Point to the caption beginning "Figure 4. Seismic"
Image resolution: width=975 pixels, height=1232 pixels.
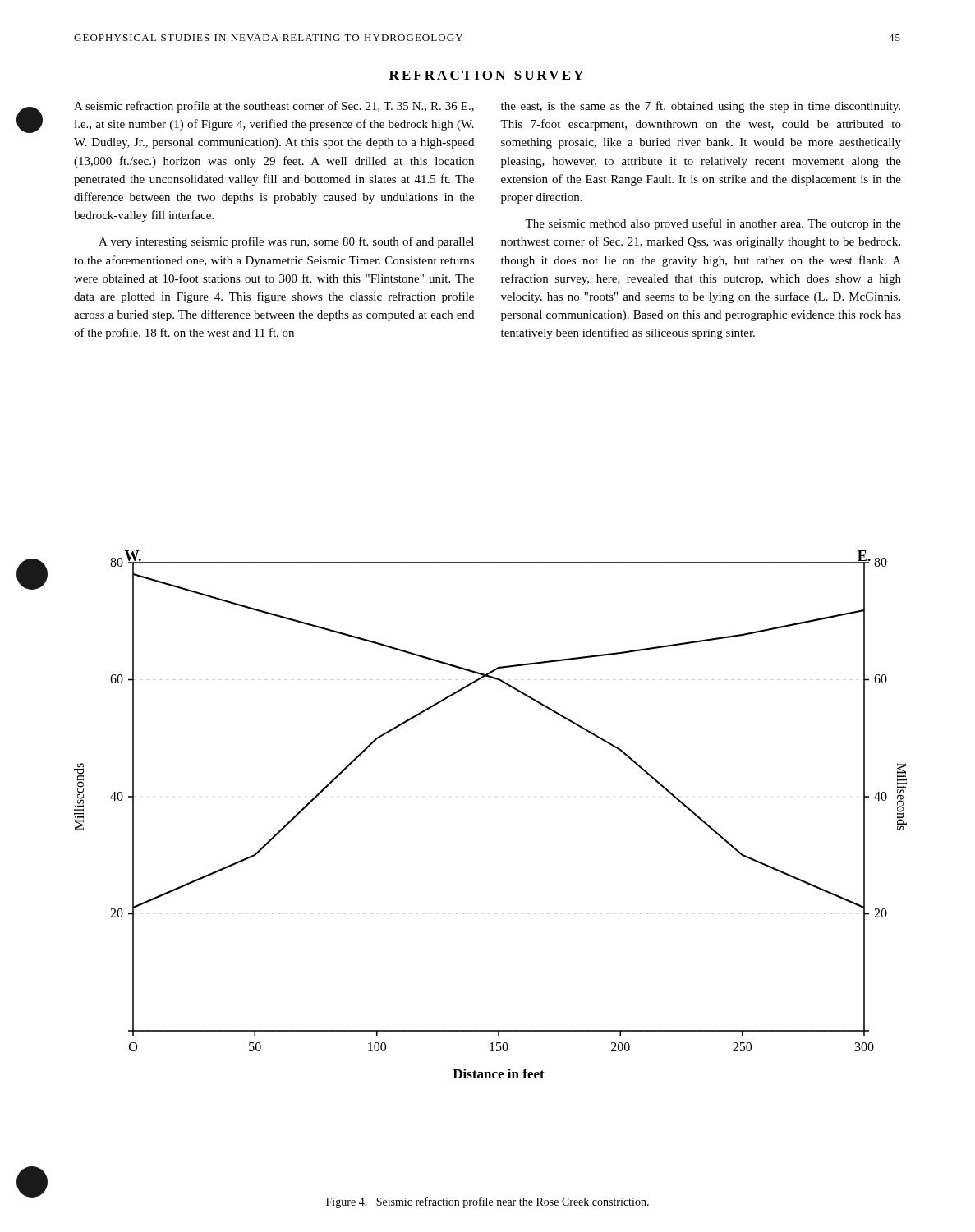click(488, 1202)
